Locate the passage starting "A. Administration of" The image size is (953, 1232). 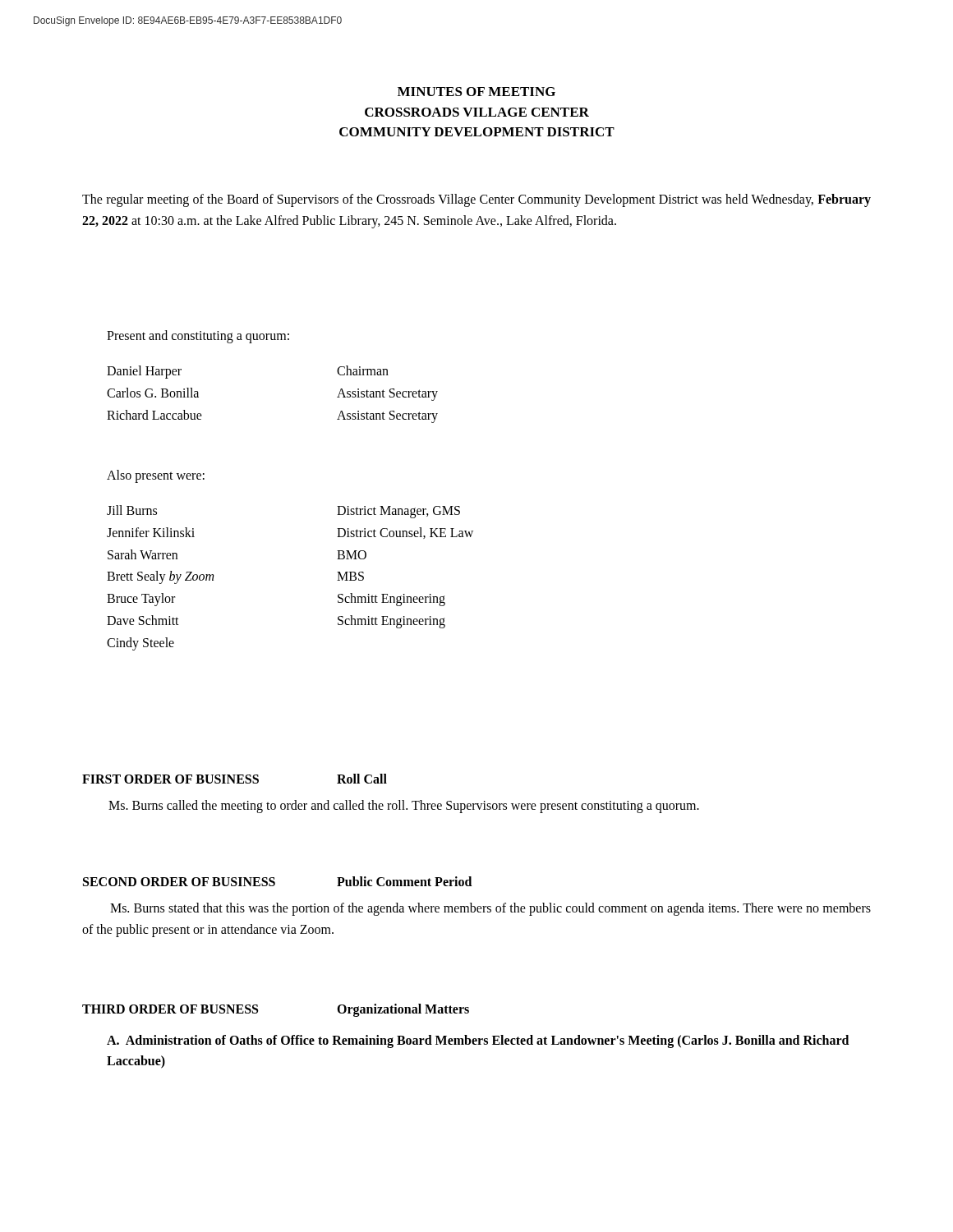pyautogui.click(x=478, y=1050)
